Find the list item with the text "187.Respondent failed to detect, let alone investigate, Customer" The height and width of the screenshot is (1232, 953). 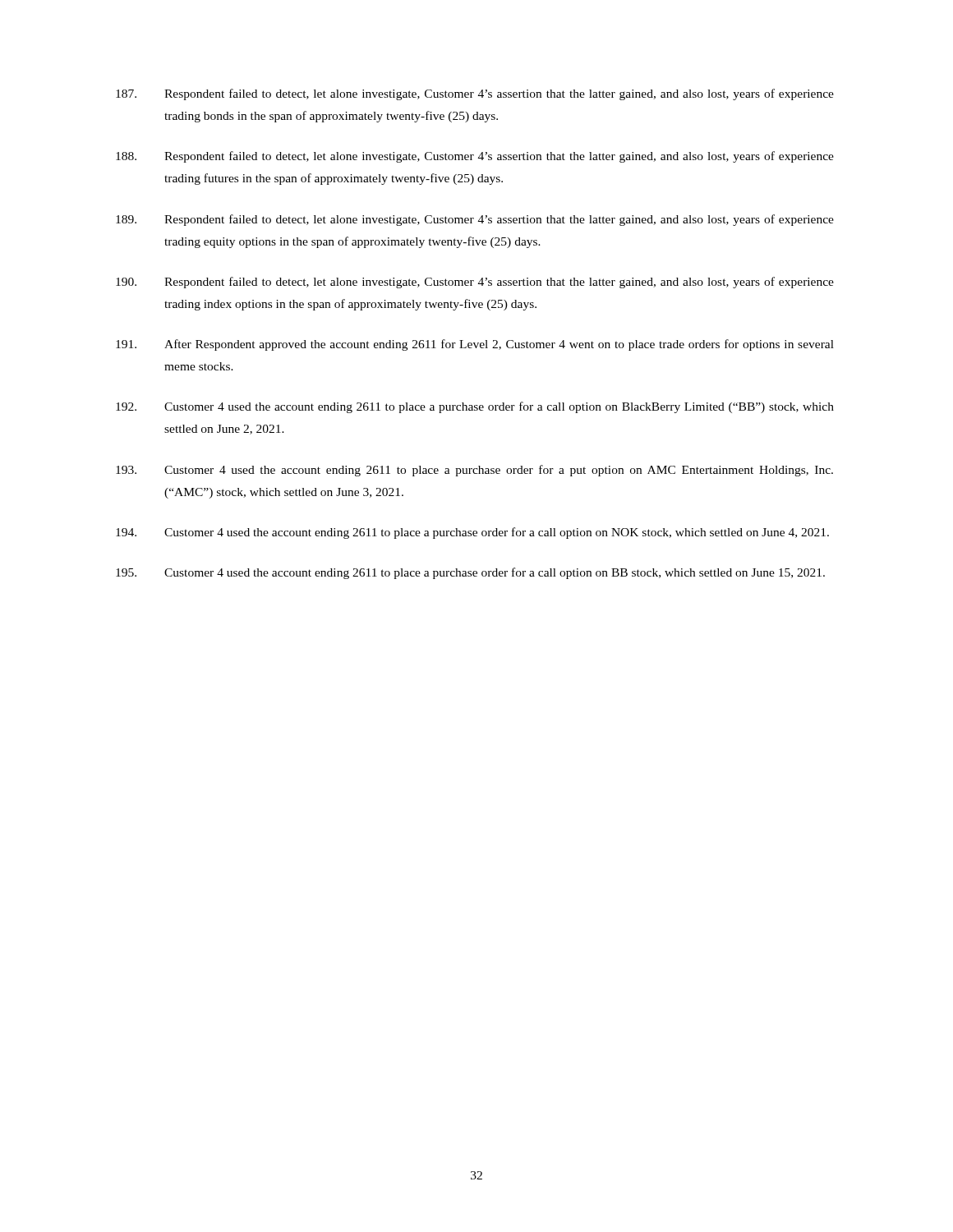[x=474, y=104]
